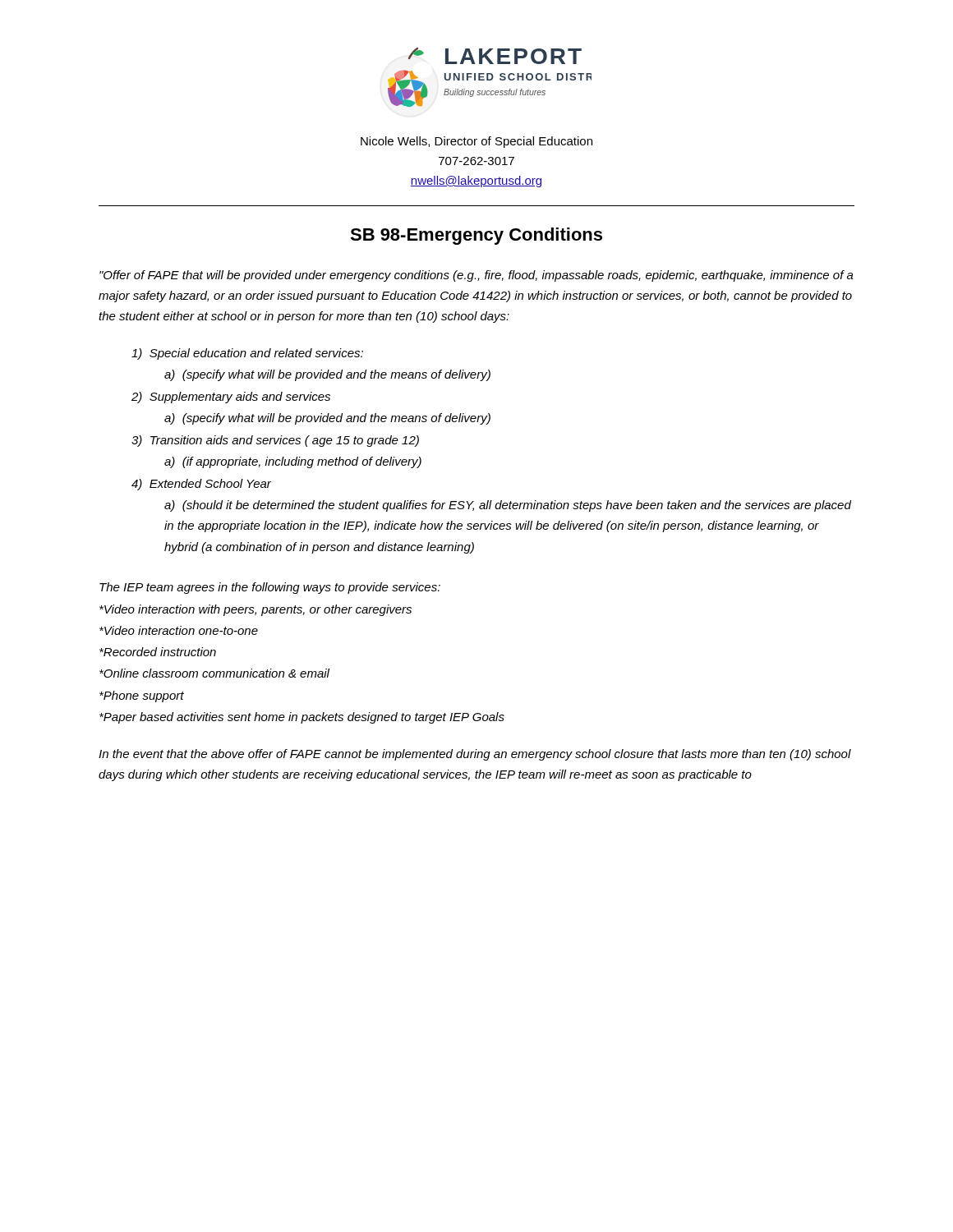
Task: Click a logo
Action: (476, 78)
